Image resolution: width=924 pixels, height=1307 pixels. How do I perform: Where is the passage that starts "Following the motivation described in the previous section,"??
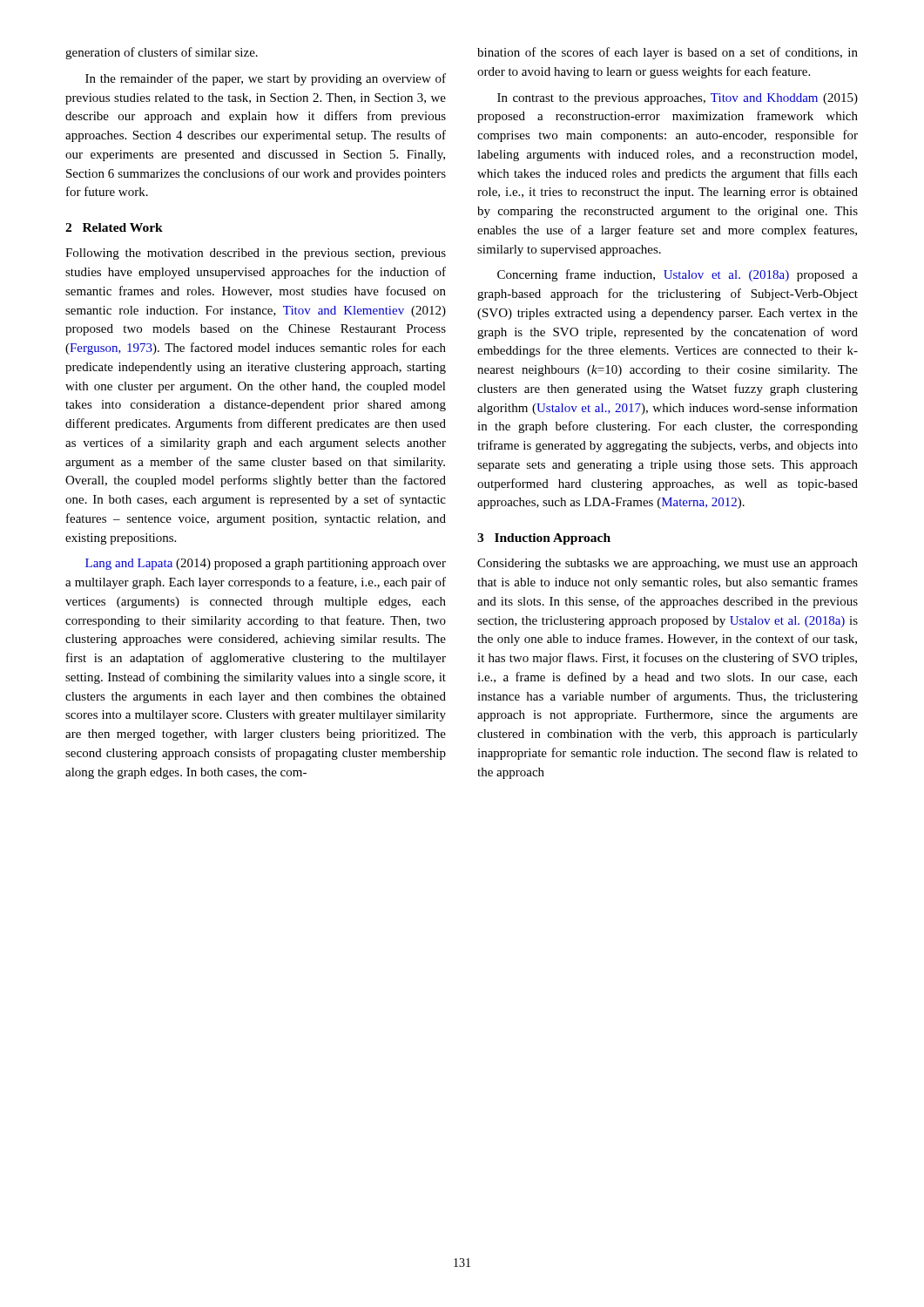click(x=256, y=513)
